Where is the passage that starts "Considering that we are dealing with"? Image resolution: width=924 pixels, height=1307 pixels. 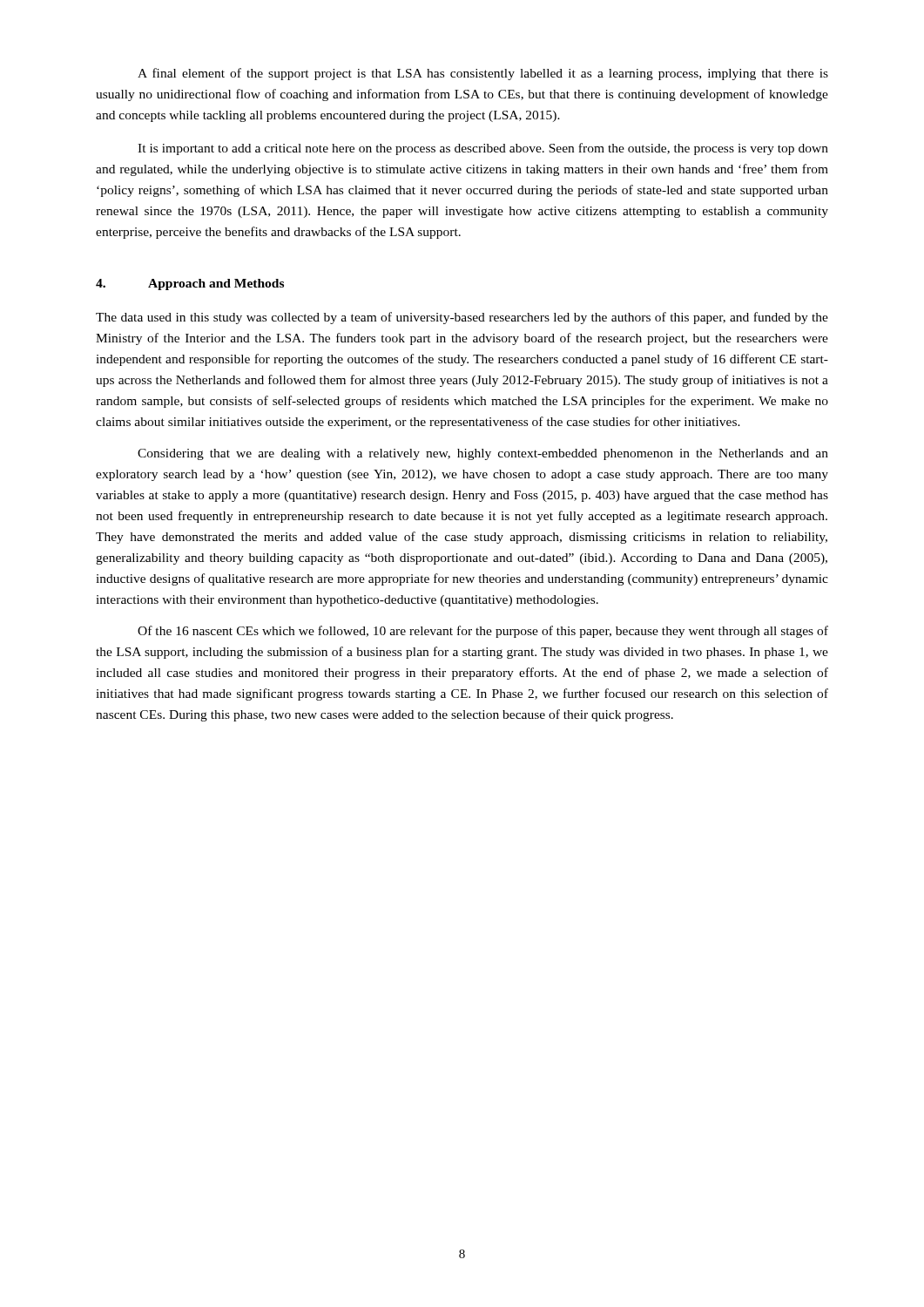point(462,527)
